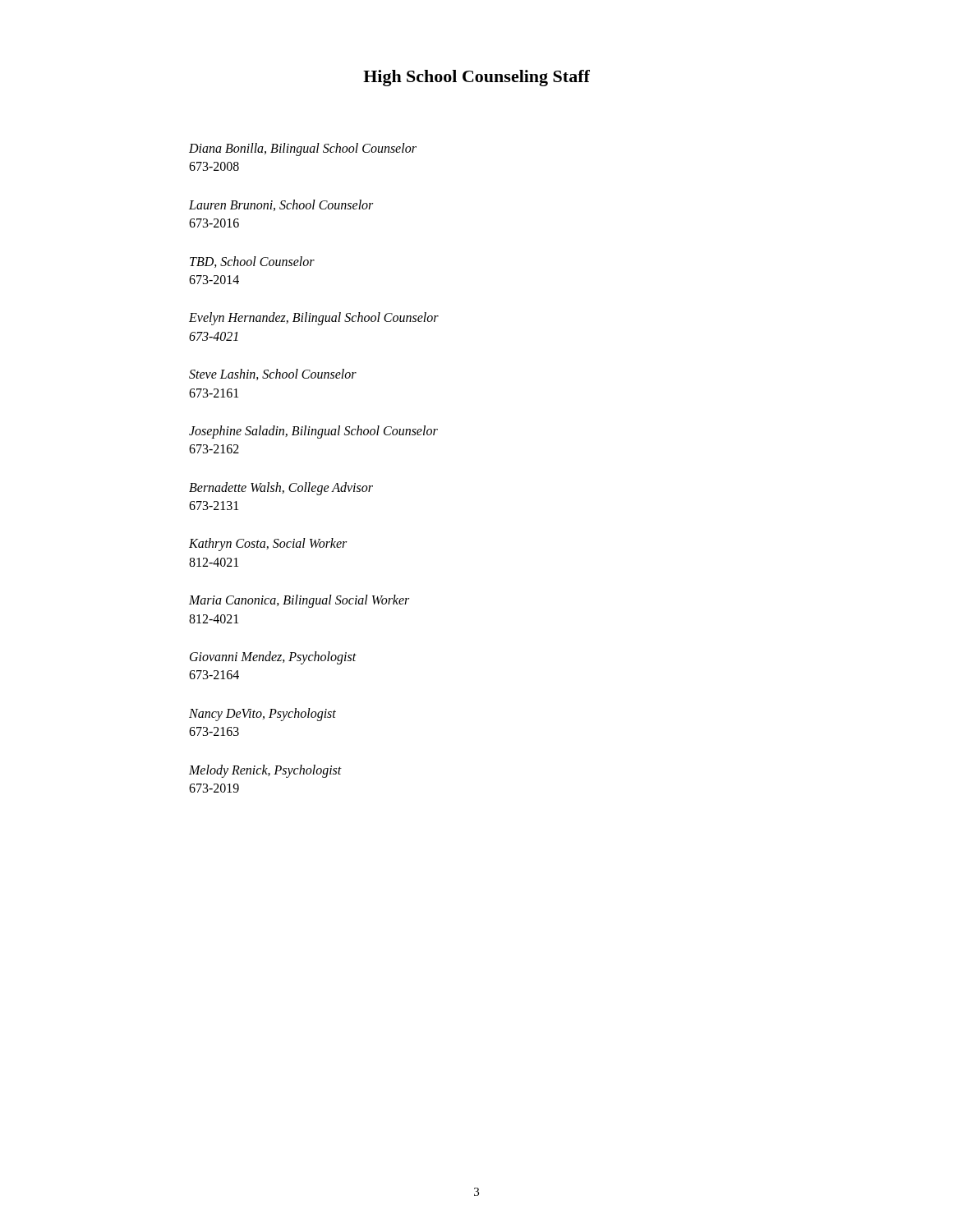Image resolution: width=953 pixels, height=1232 pixels.
Task: Locate the text "Lauren Brunoni, School Counselor 673-2016"
Action: [x=281, y=205]
